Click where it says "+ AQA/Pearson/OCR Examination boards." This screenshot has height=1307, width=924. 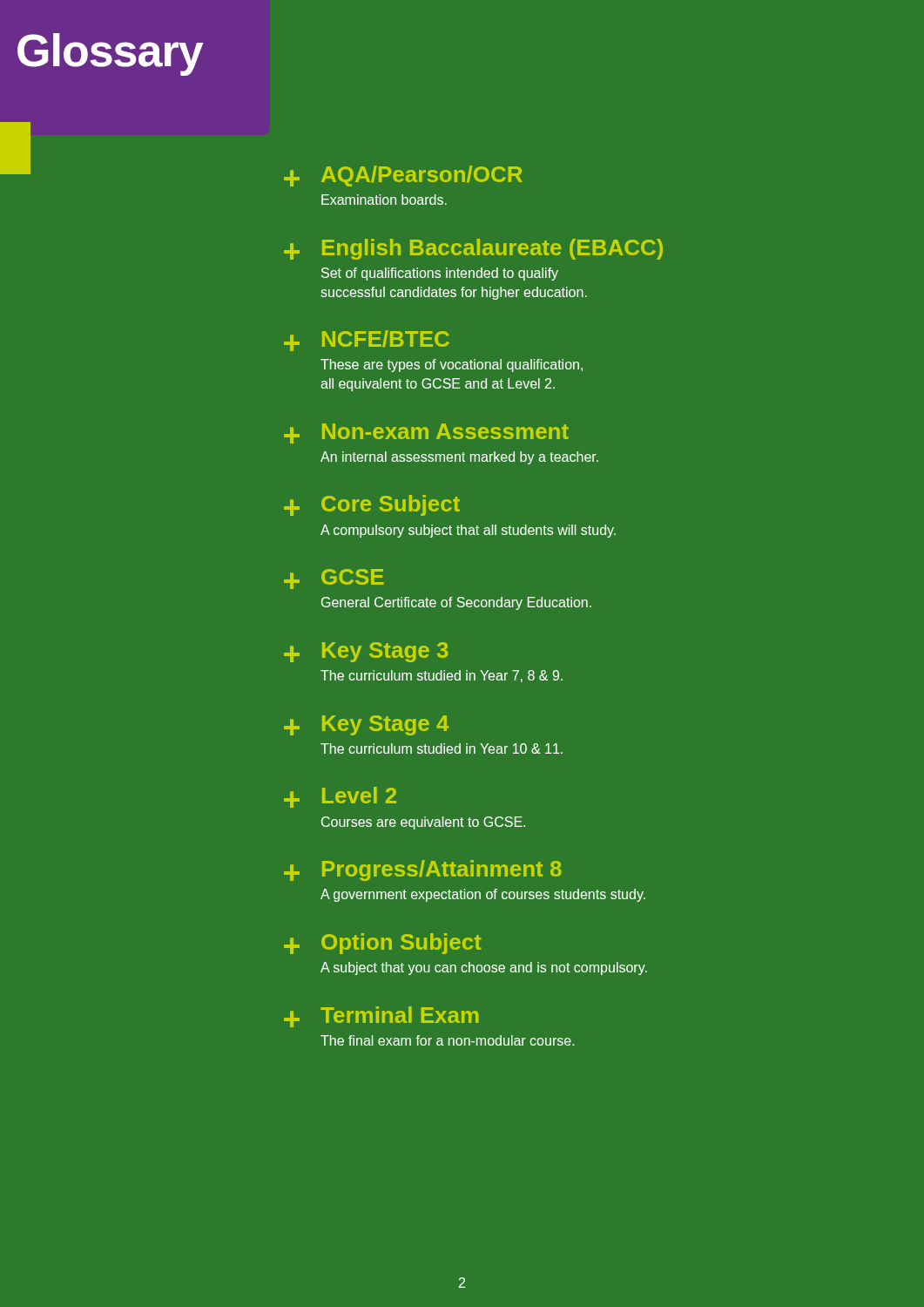(x=403, y=176)
